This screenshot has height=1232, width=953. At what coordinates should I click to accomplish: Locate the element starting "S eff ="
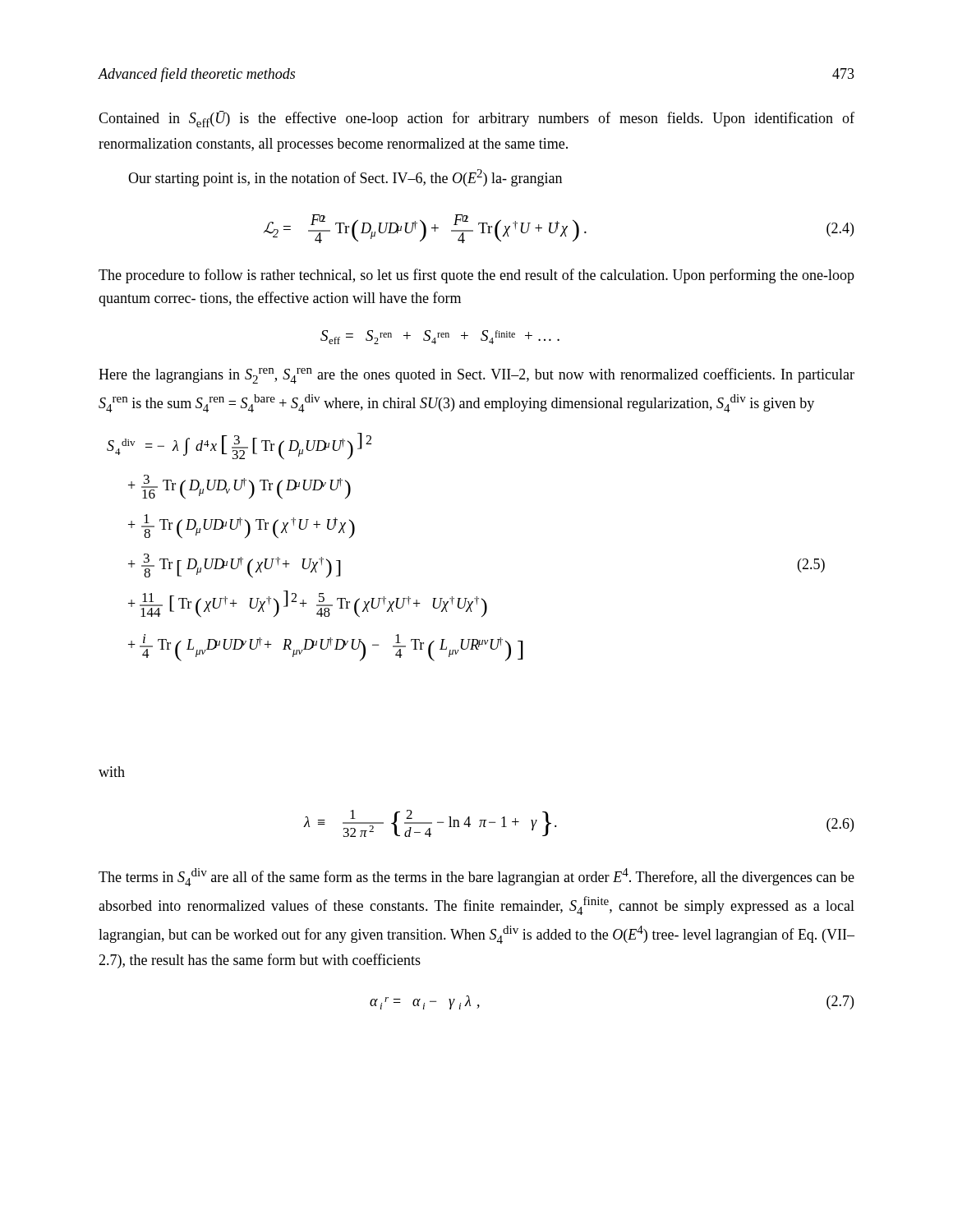pyautogui.click(x=476, y=335)
